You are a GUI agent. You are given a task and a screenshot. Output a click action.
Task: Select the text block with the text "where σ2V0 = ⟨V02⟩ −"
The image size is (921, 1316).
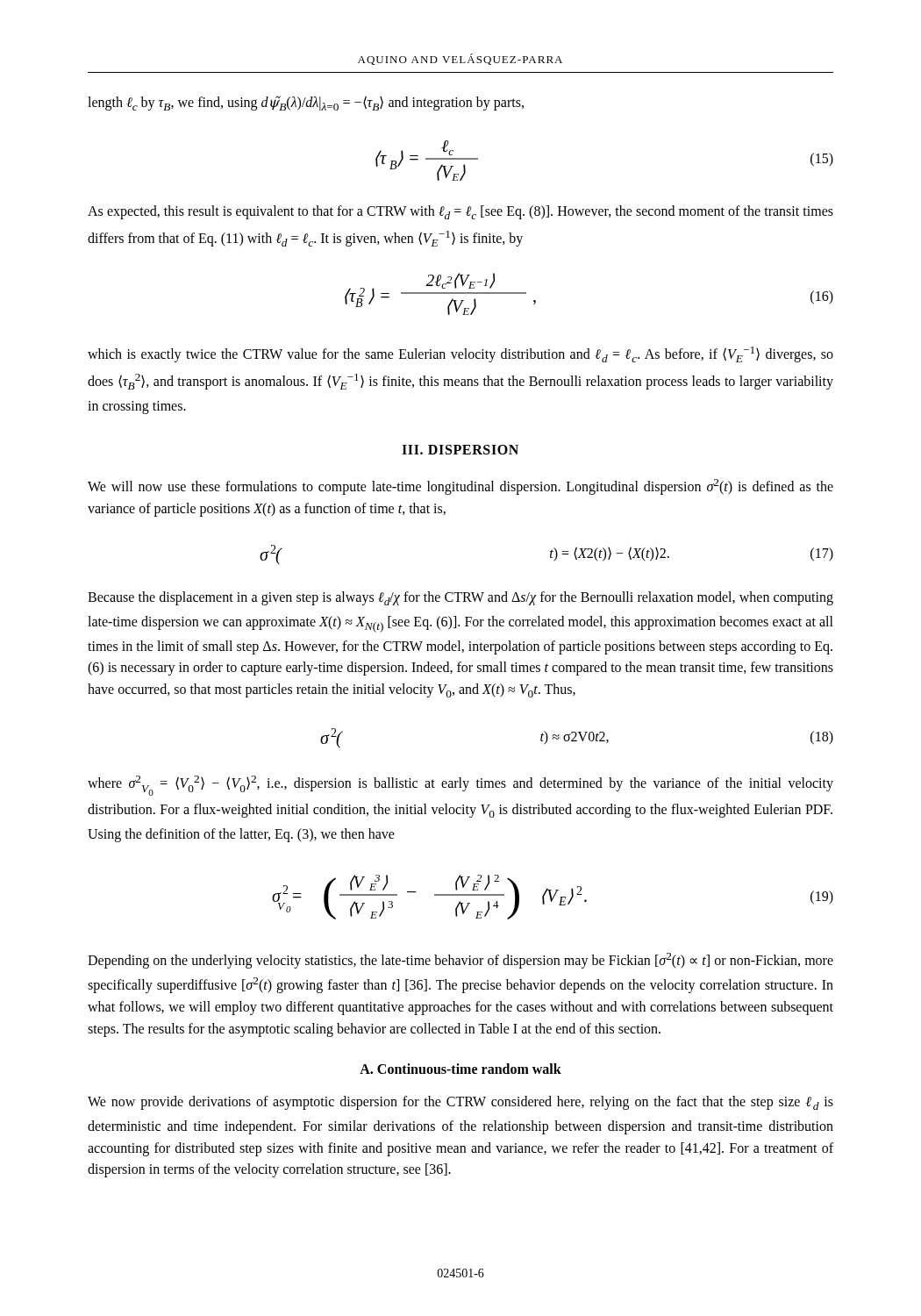(460, 807)
